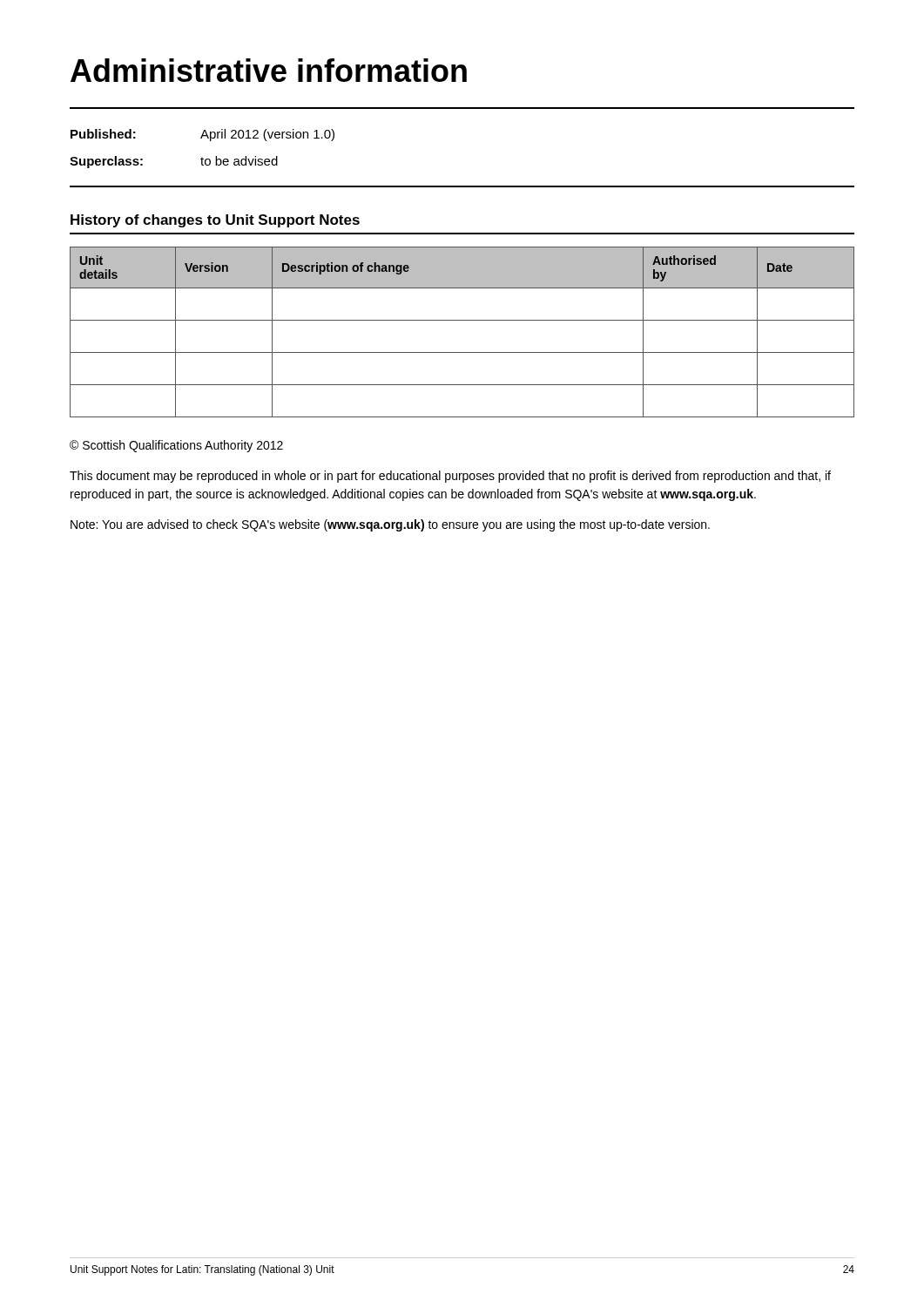Click the section header that begins "History of changes"
Screen dimensions: 1307x924
coord(462,223)
